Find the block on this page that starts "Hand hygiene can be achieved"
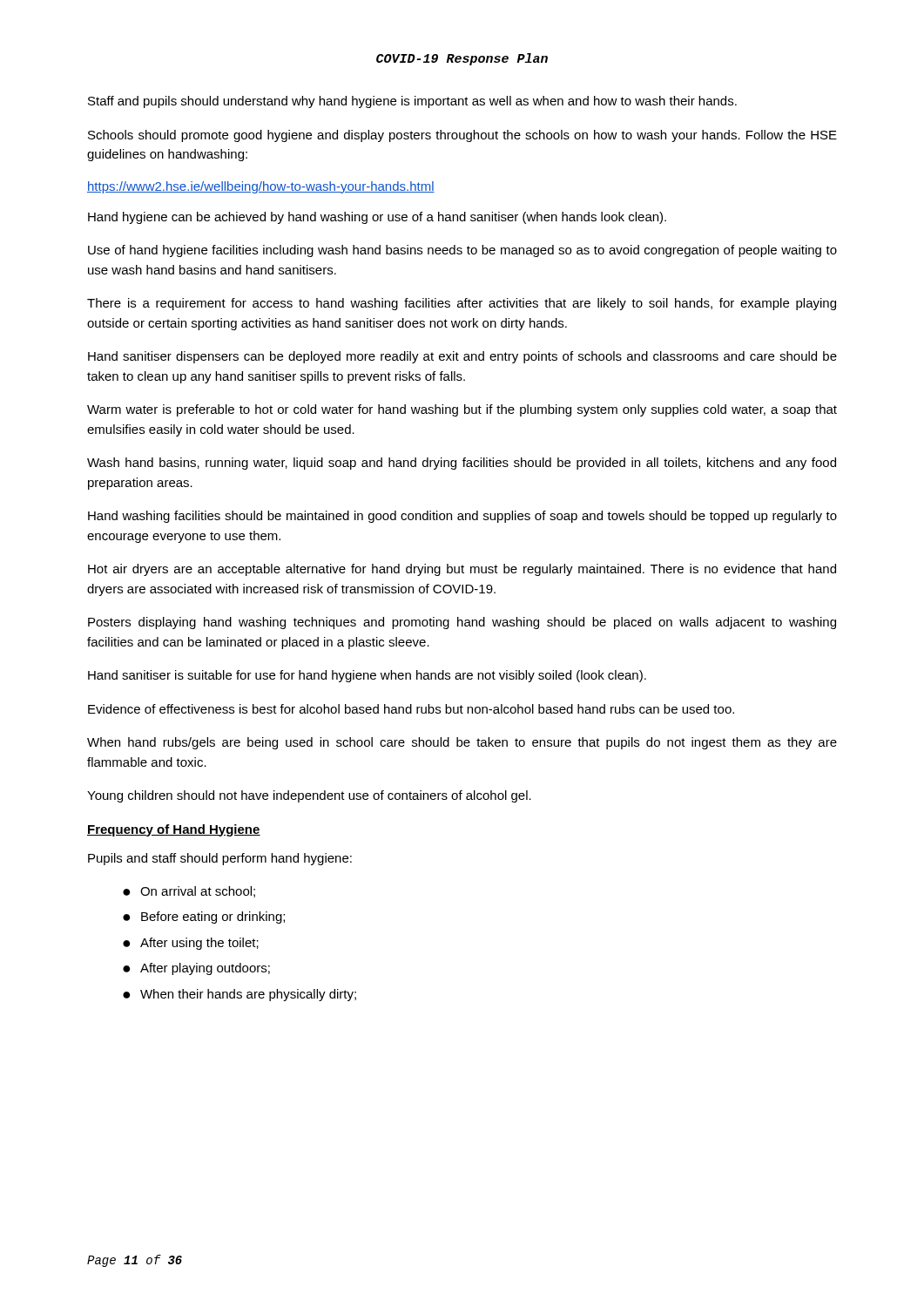This screenshot has height=1307, width=924. tap(377, 216)
